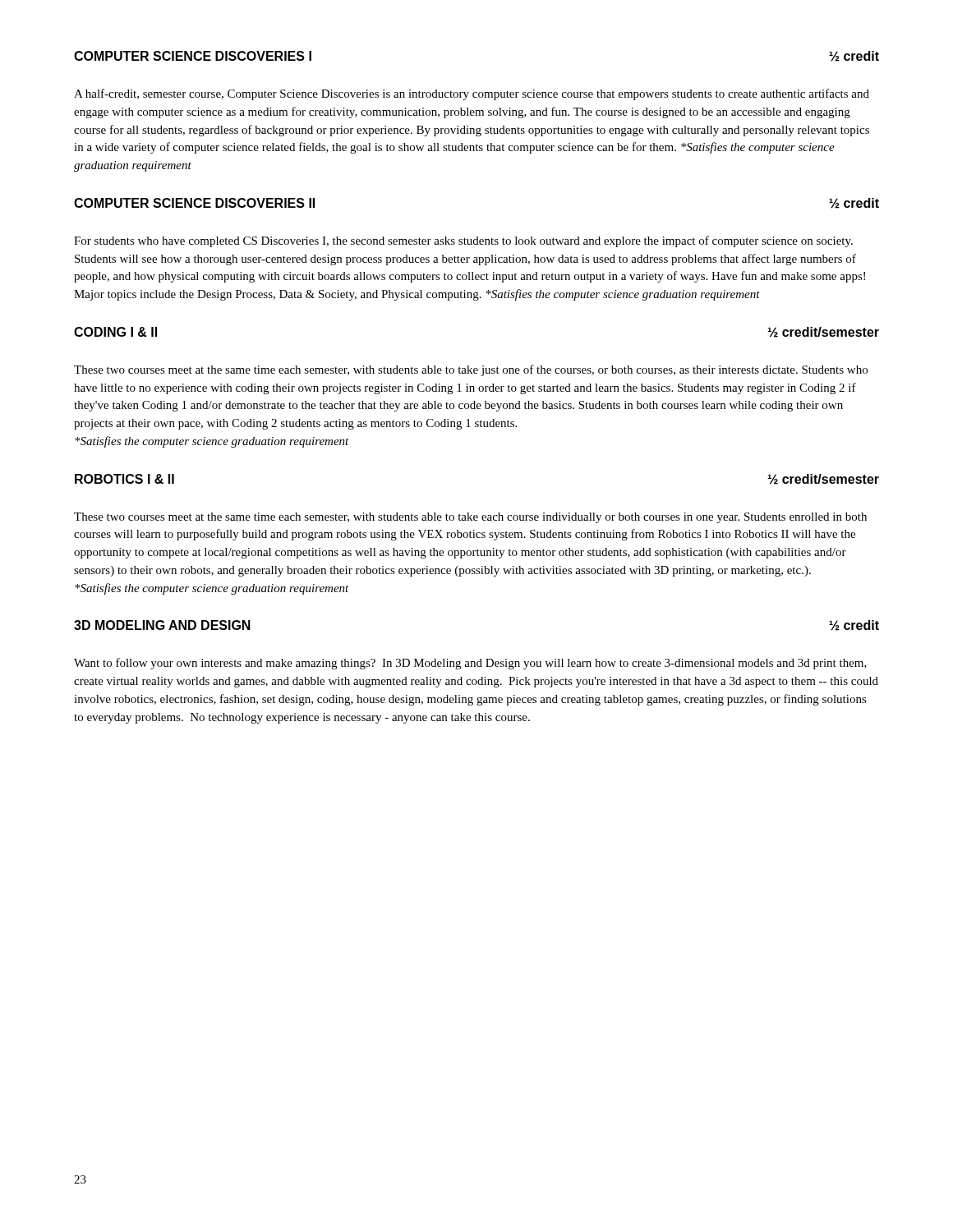Select the text starting "CODING I &"

tap(111, 332)
